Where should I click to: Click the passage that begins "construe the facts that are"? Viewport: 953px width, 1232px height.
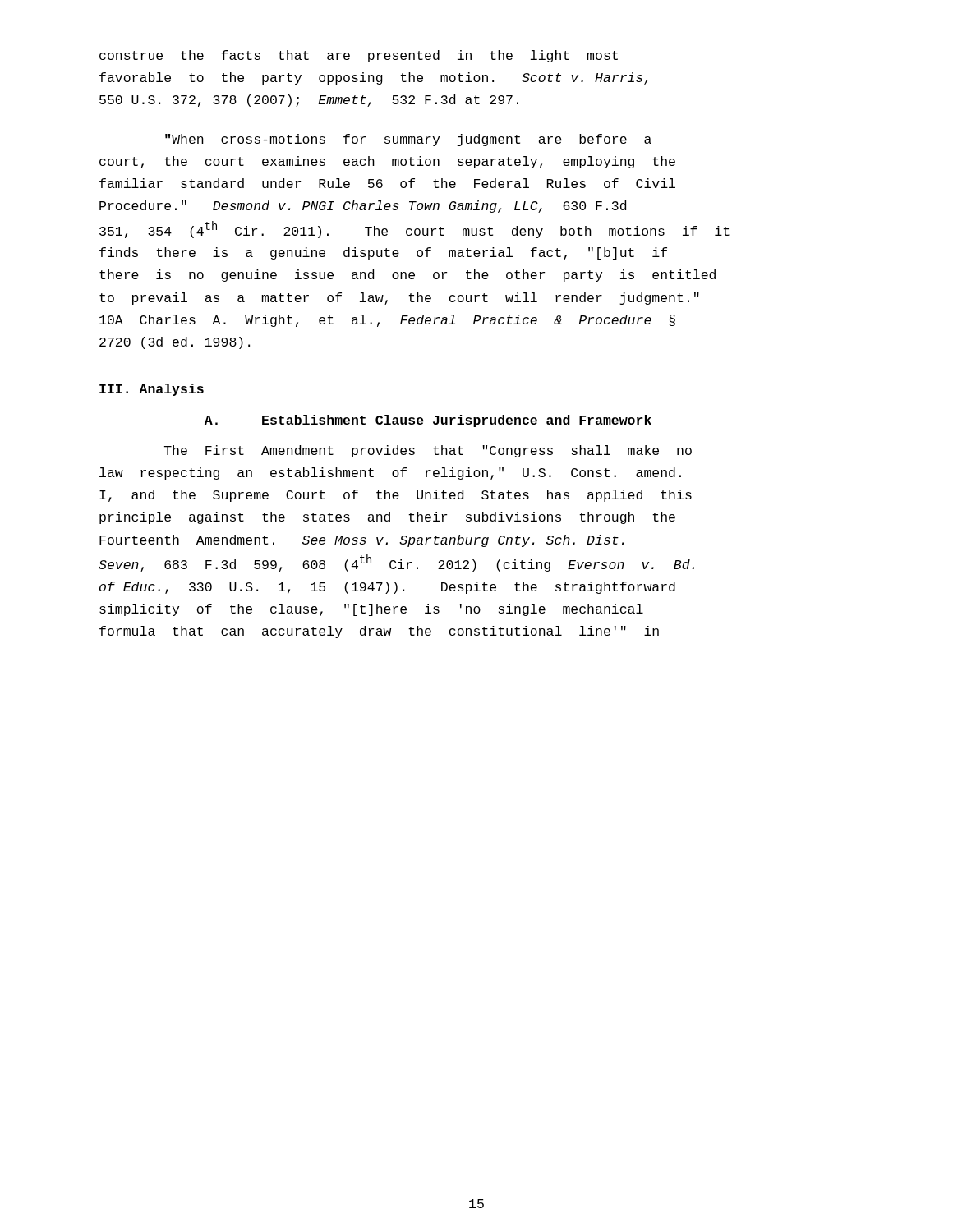pos(375,79)
